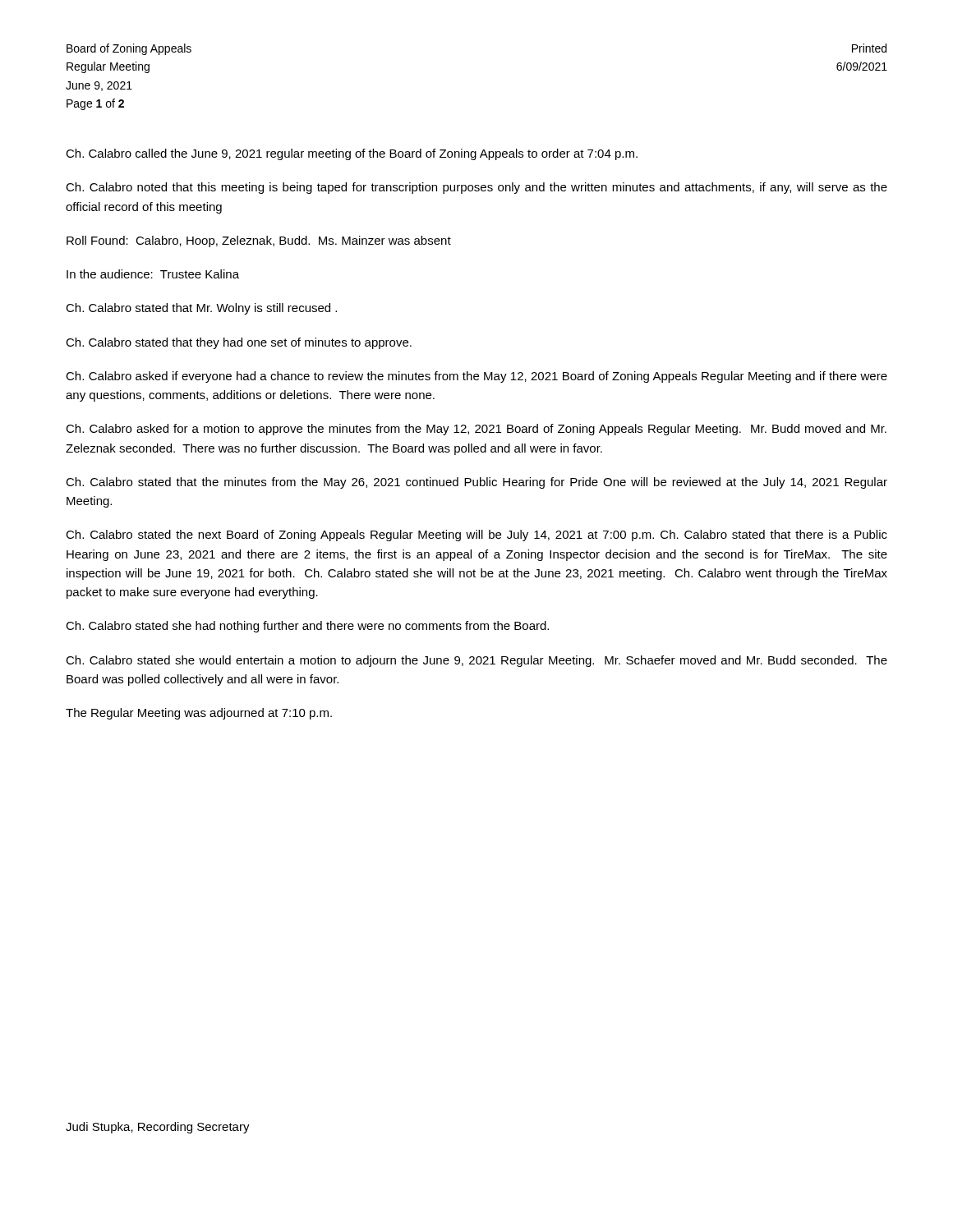Locate the text block that reads "The Regular Meeting was adjourned at 7:10"
The width and height of the screenshot is (953, 1232).
[199, 713]
